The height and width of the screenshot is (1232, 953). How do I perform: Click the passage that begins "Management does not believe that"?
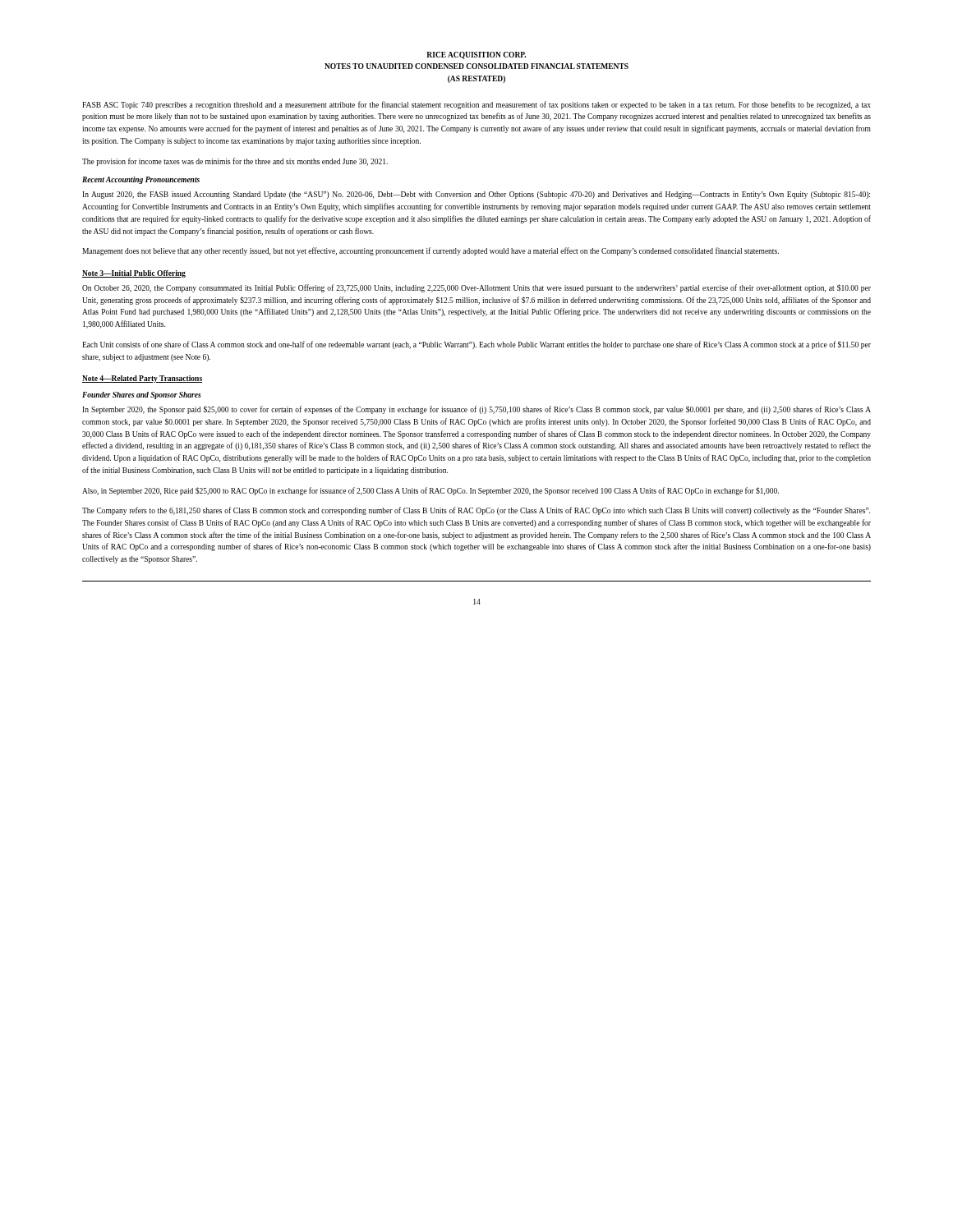pos(431,252)
